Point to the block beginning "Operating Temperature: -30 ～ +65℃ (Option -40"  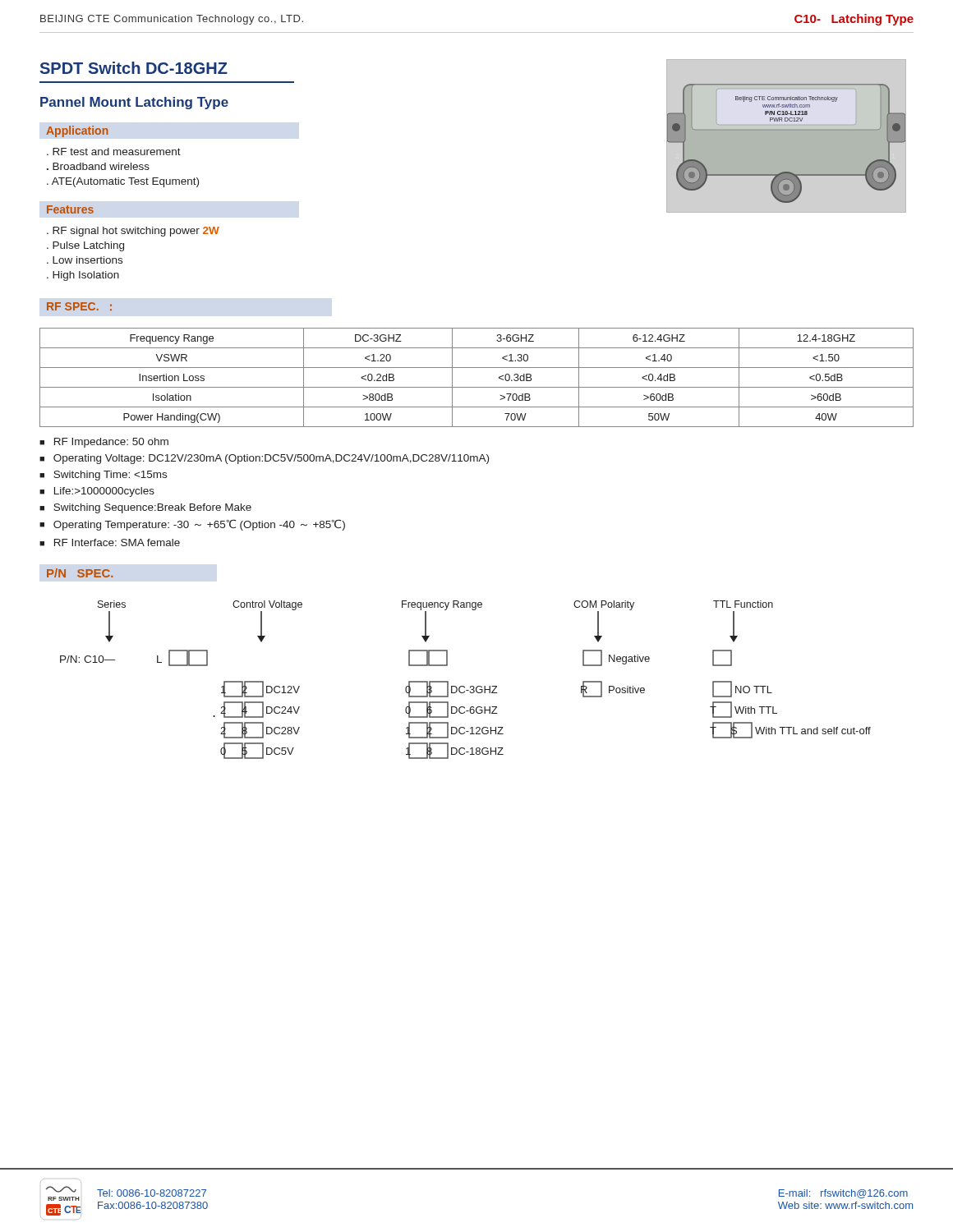click(x=199, y=524)
